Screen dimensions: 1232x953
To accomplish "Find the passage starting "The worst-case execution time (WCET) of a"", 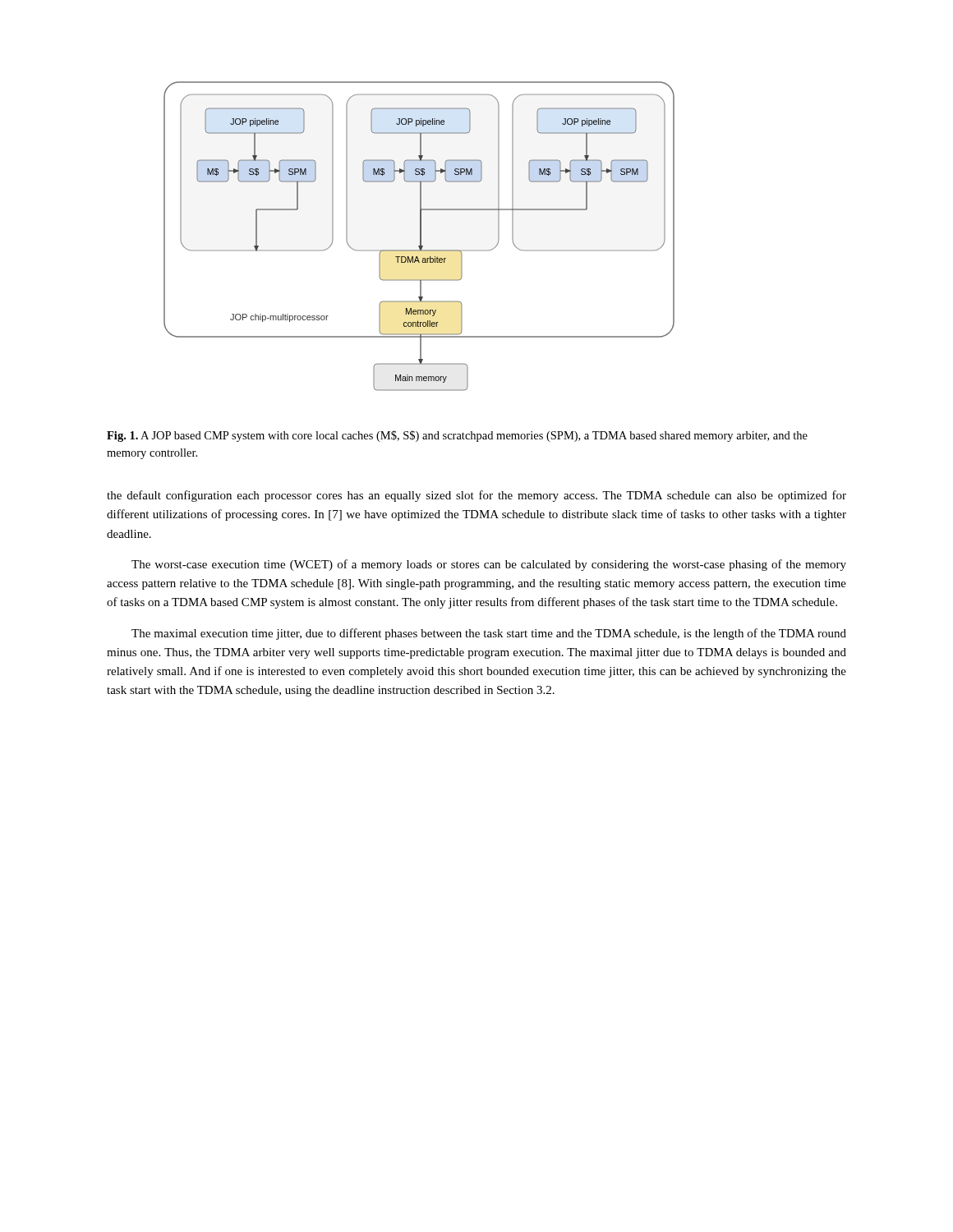I will (x=476, y=583).
